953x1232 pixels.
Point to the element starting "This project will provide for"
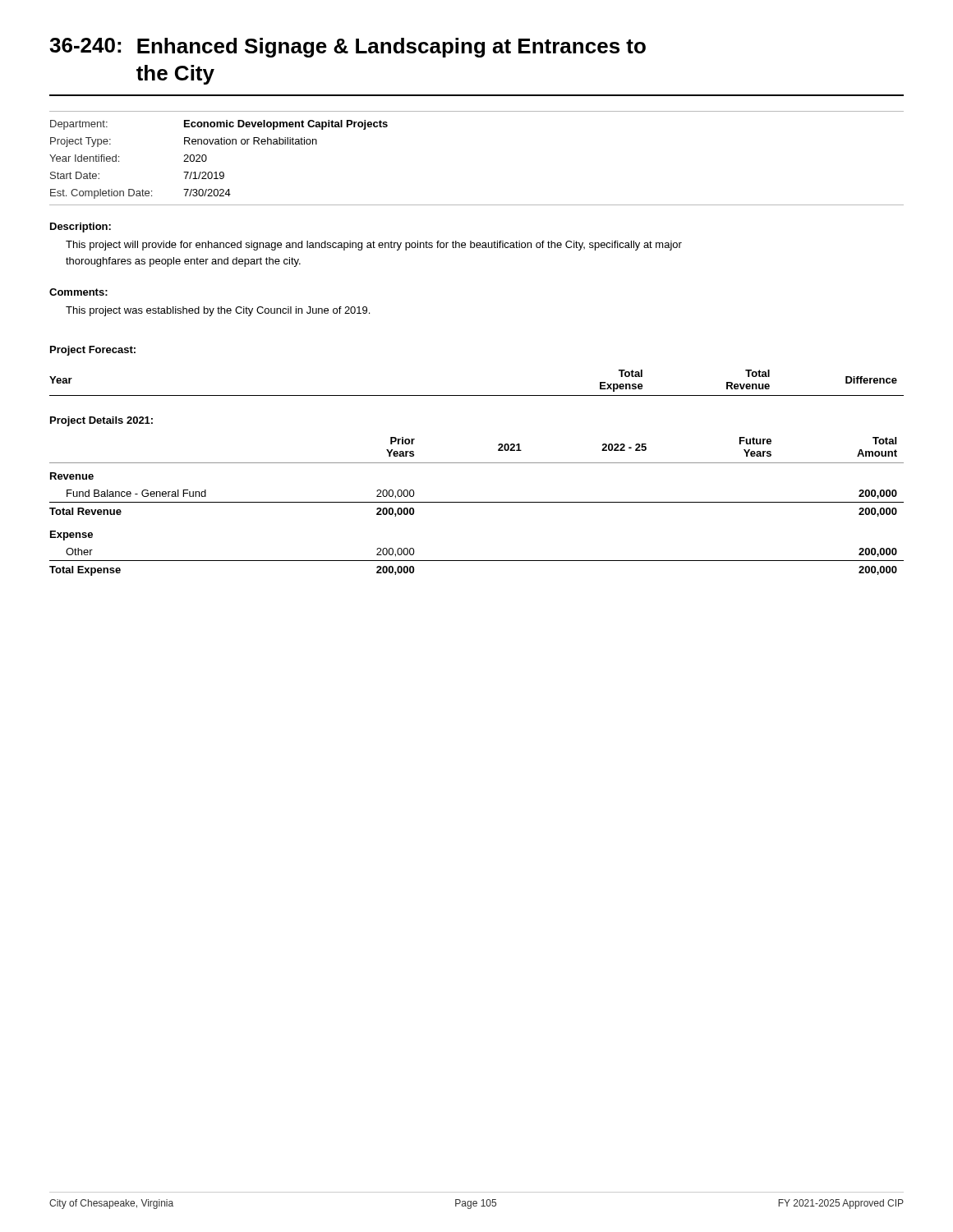coord(374,253)
